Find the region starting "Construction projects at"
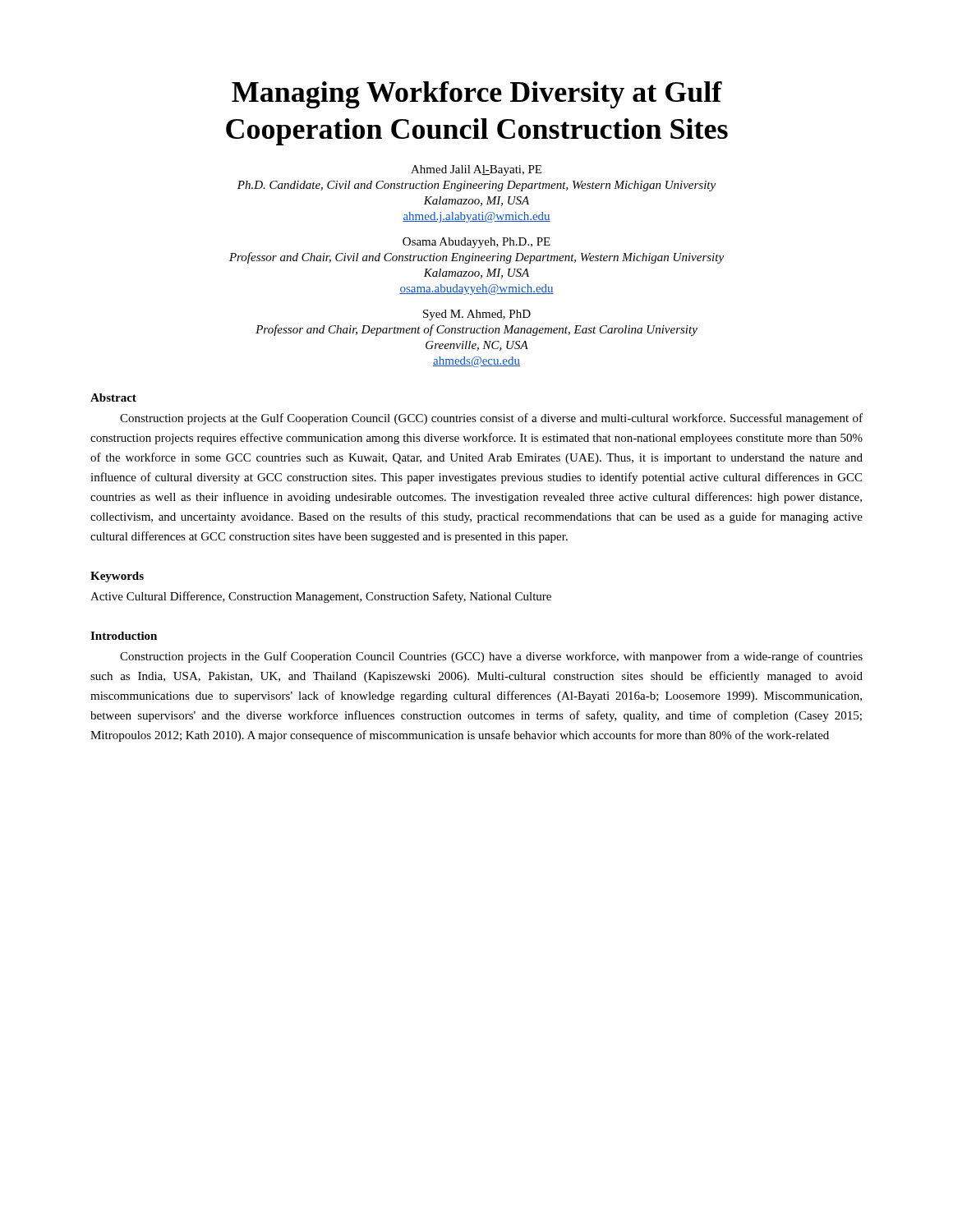Screen dimensions: 1232x953 click(x=476, y=477)
